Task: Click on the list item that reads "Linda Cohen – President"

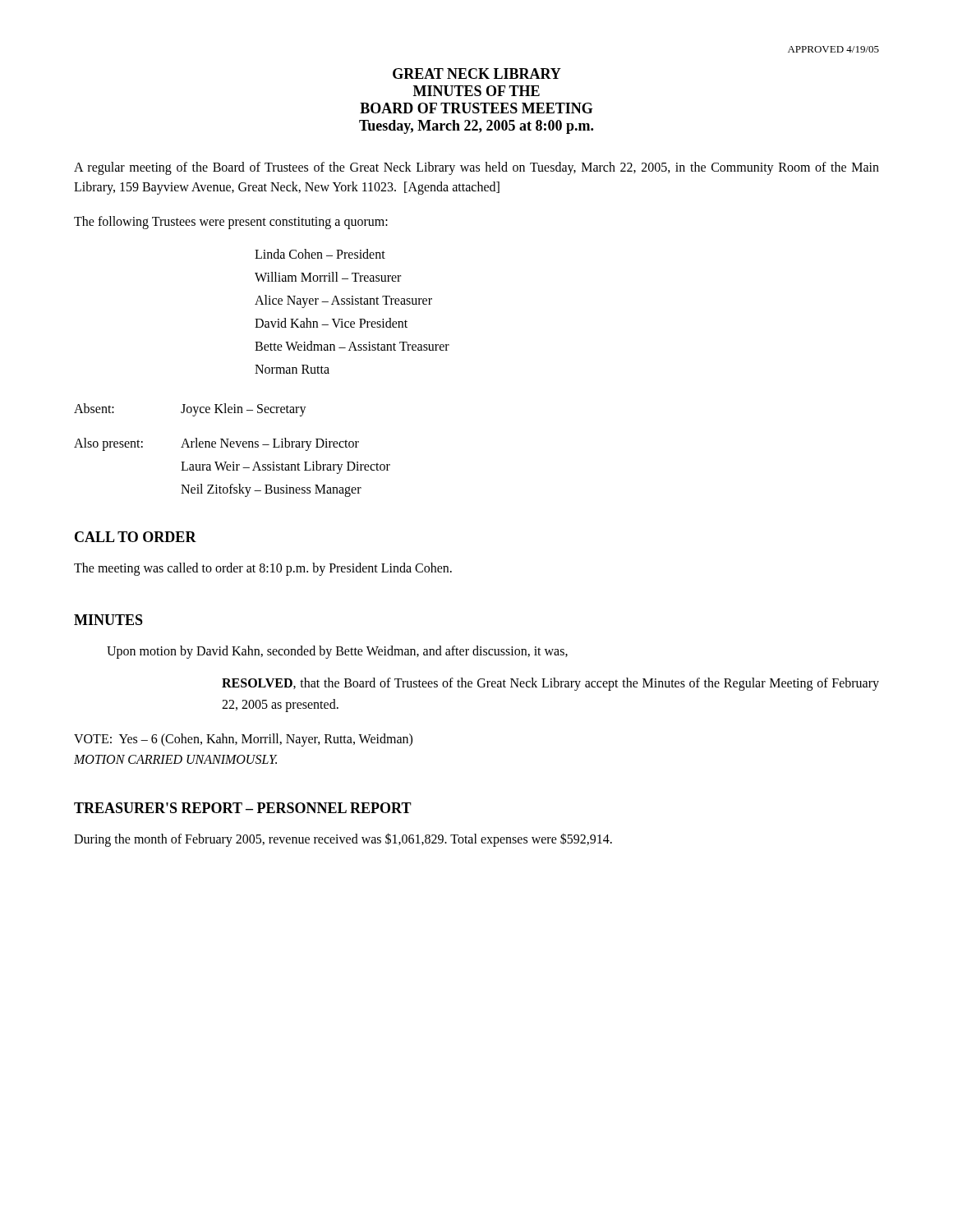Action: [x=320, y=254]
